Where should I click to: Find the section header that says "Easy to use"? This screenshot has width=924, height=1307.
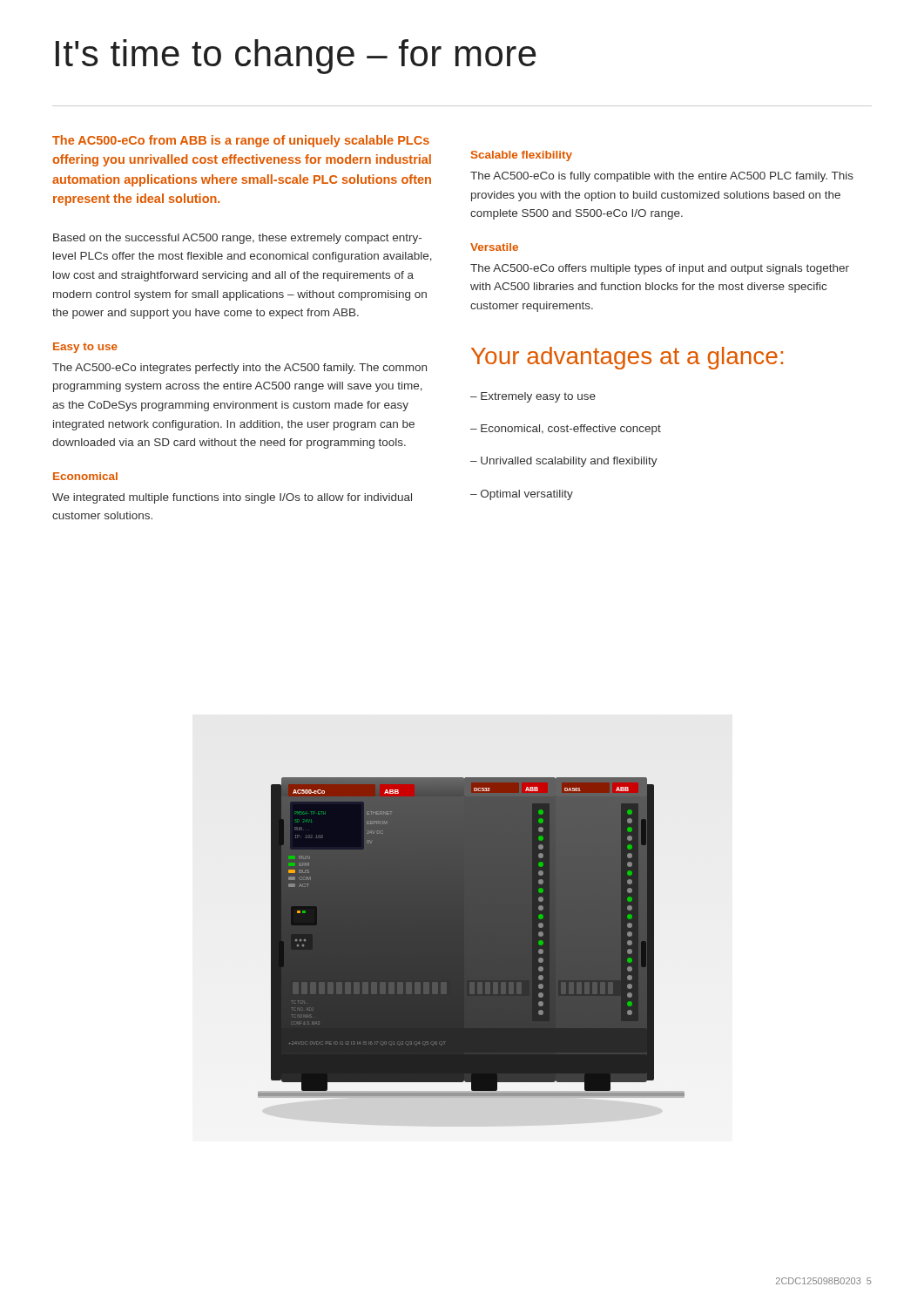[85, 348]
